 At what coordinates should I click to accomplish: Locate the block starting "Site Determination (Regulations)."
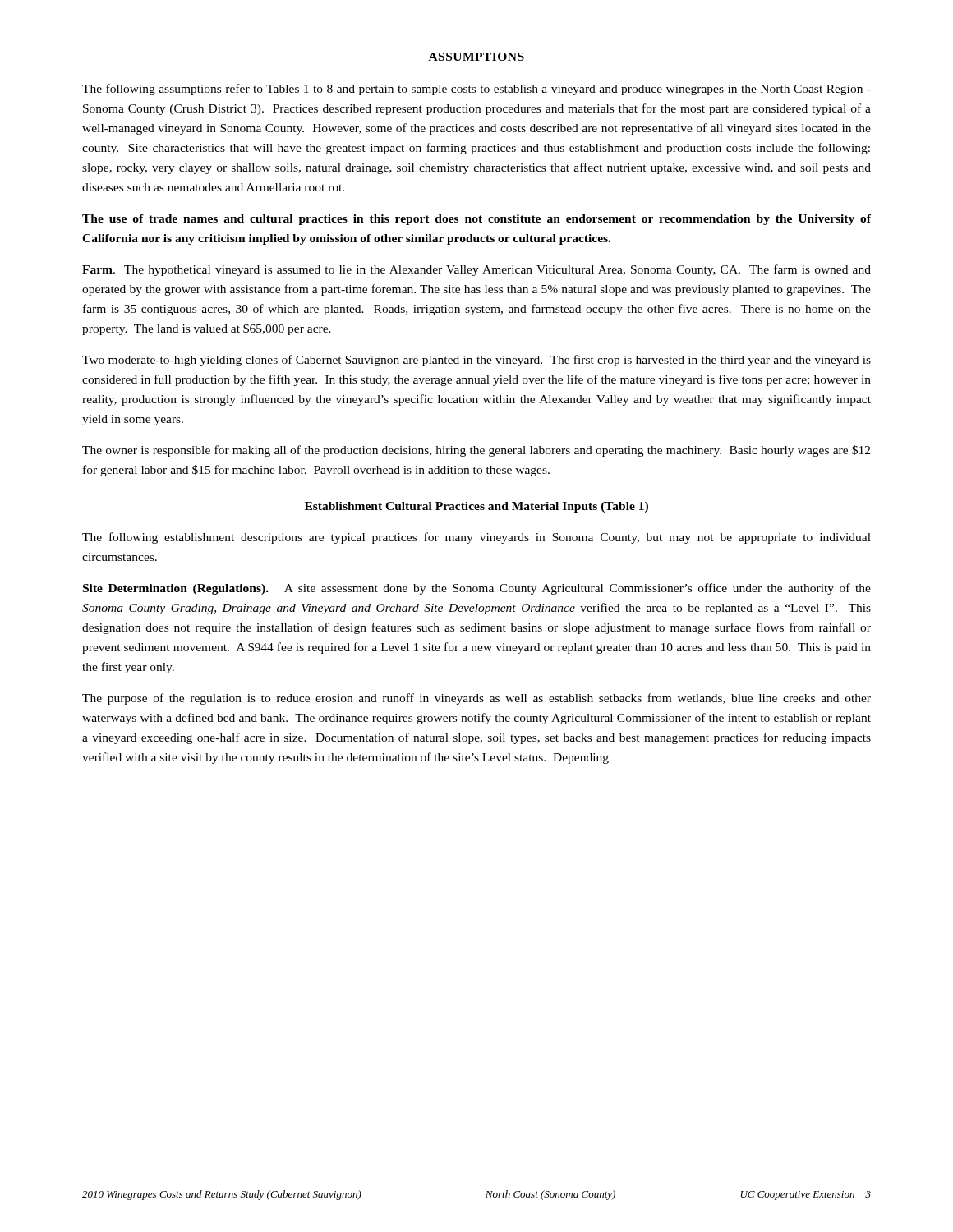[x=476, y=627]
